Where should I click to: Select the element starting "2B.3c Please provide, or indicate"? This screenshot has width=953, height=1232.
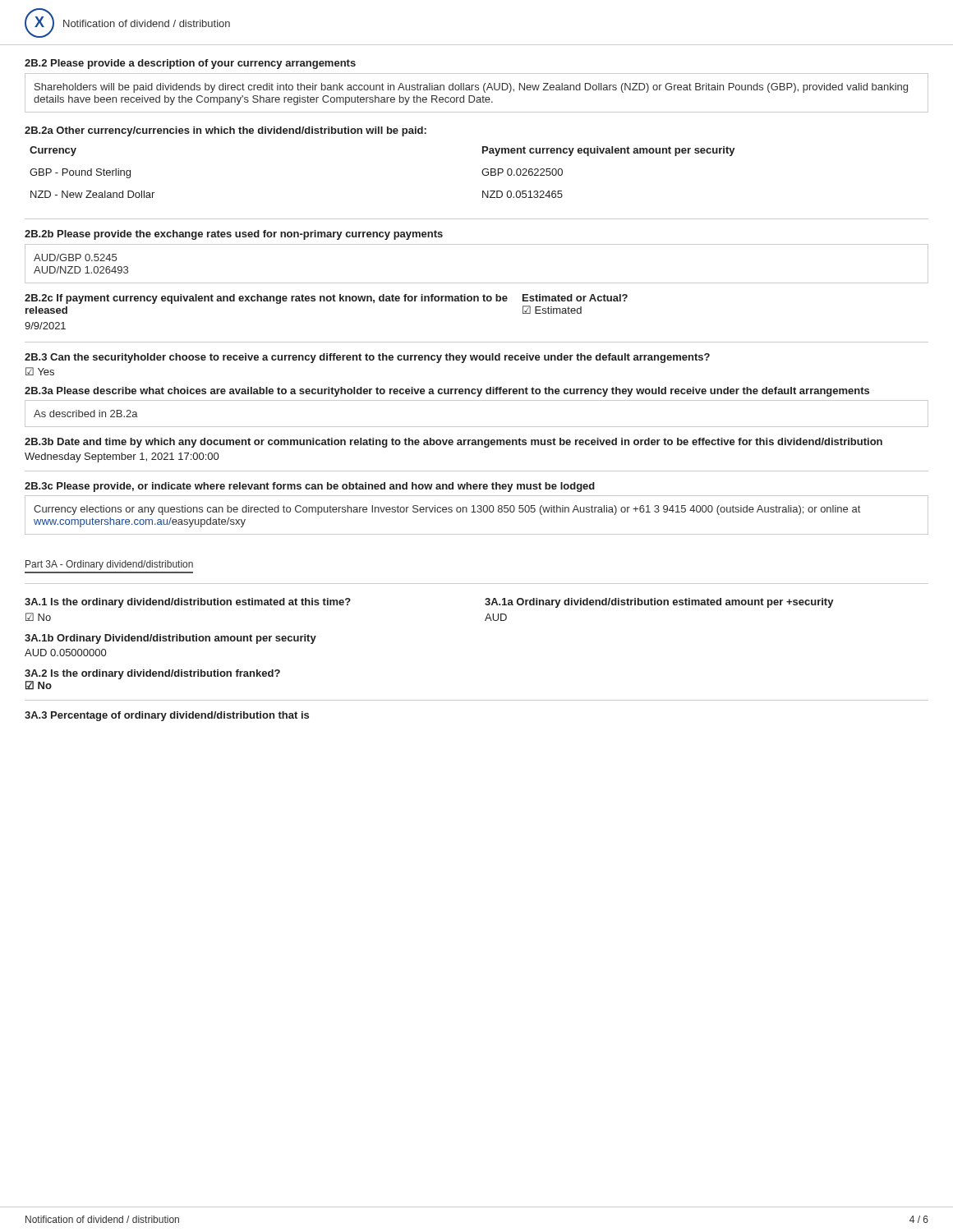coord(310,486)
